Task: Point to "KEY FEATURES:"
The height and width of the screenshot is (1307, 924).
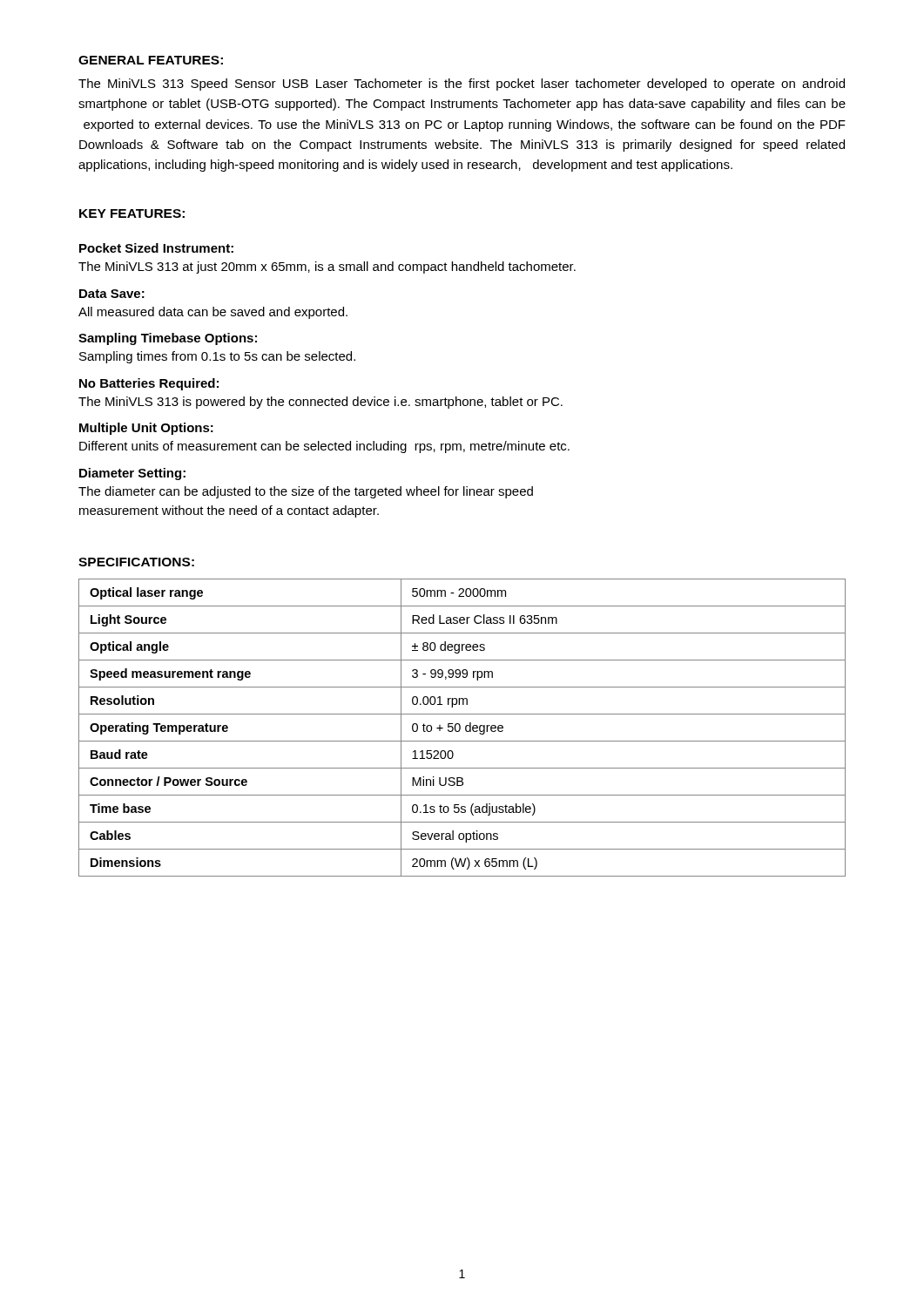Action: point(132,213)
